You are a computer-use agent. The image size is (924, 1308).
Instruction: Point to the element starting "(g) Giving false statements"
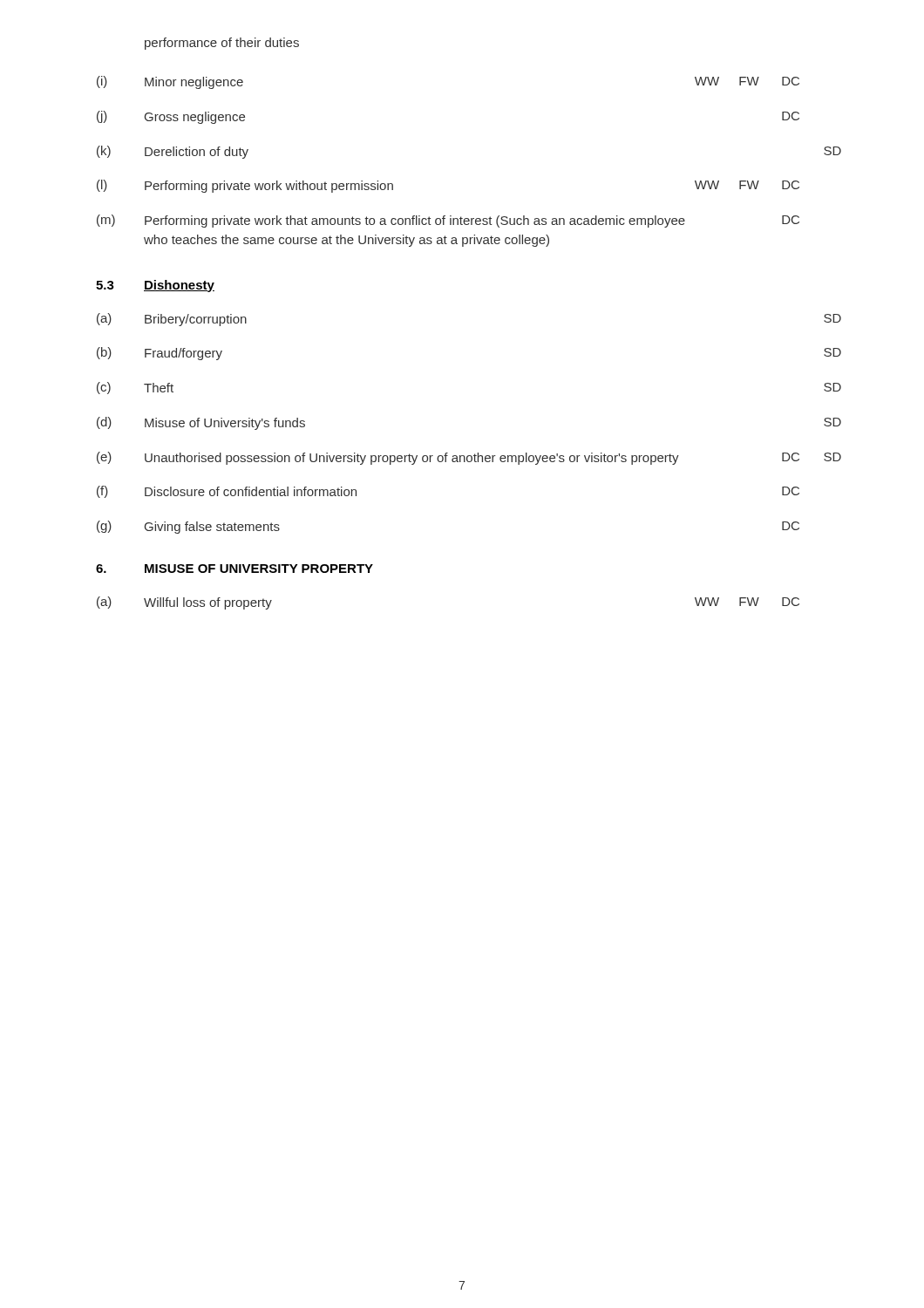[x=205, y=527]
